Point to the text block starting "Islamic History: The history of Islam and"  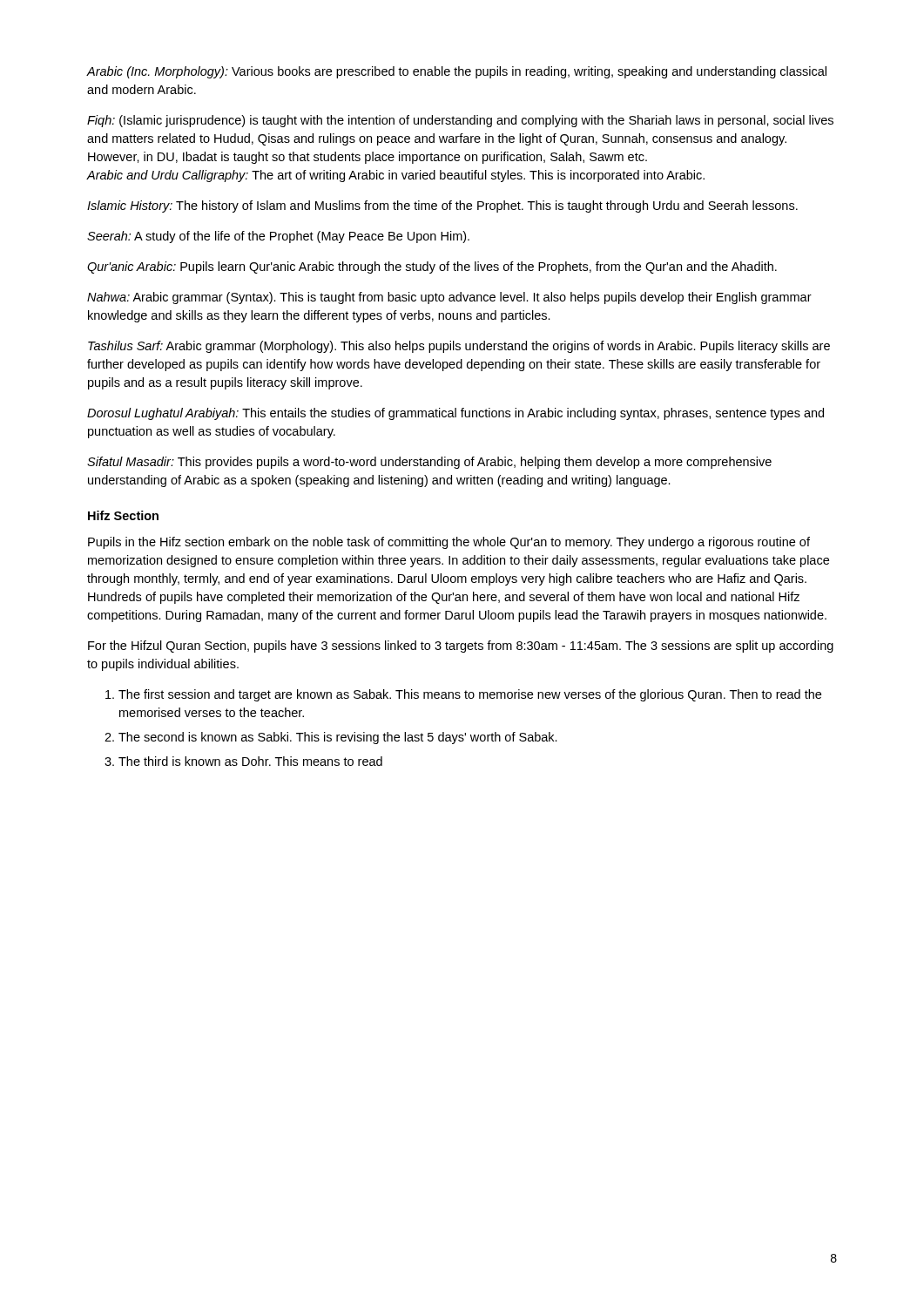tap(443, 206)
